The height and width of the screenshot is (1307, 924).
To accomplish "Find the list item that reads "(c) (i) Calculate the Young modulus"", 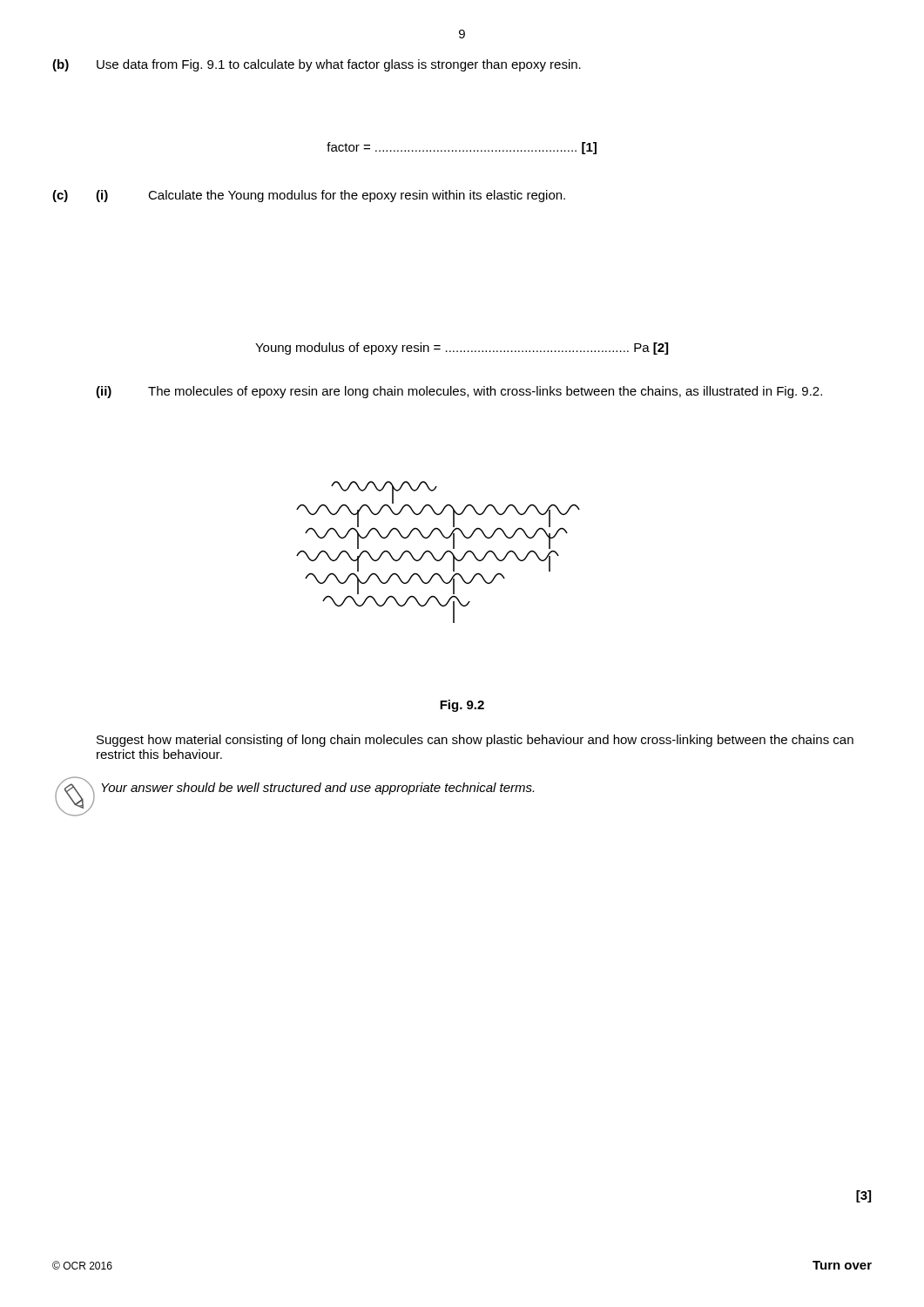I will (x=309, y=195).
